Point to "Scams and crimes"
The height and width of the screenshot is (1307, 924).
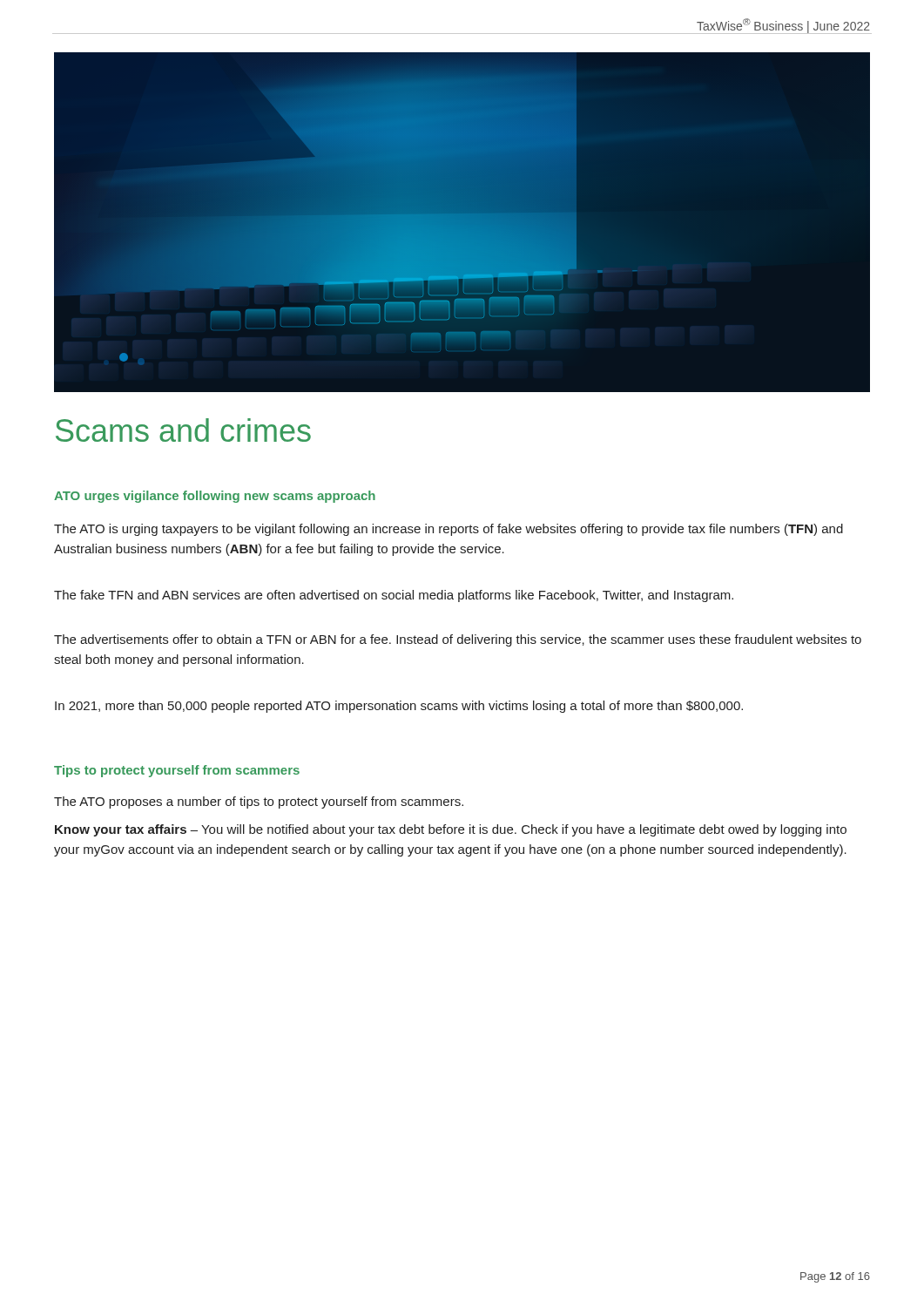point(183,431)
